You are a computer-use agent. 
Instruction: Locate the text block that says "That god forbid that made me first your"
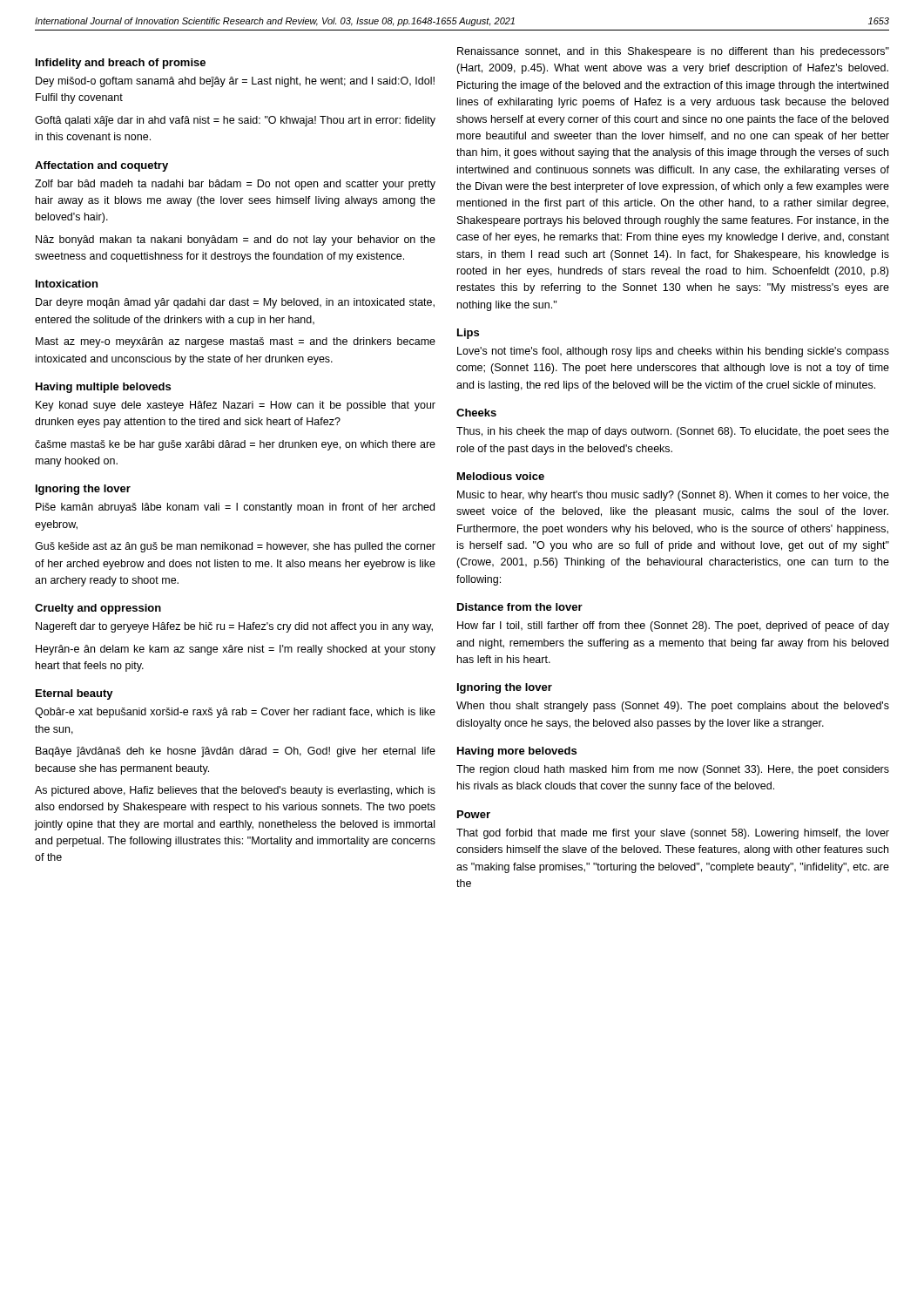pyautogui.click(x=673, y=858)
